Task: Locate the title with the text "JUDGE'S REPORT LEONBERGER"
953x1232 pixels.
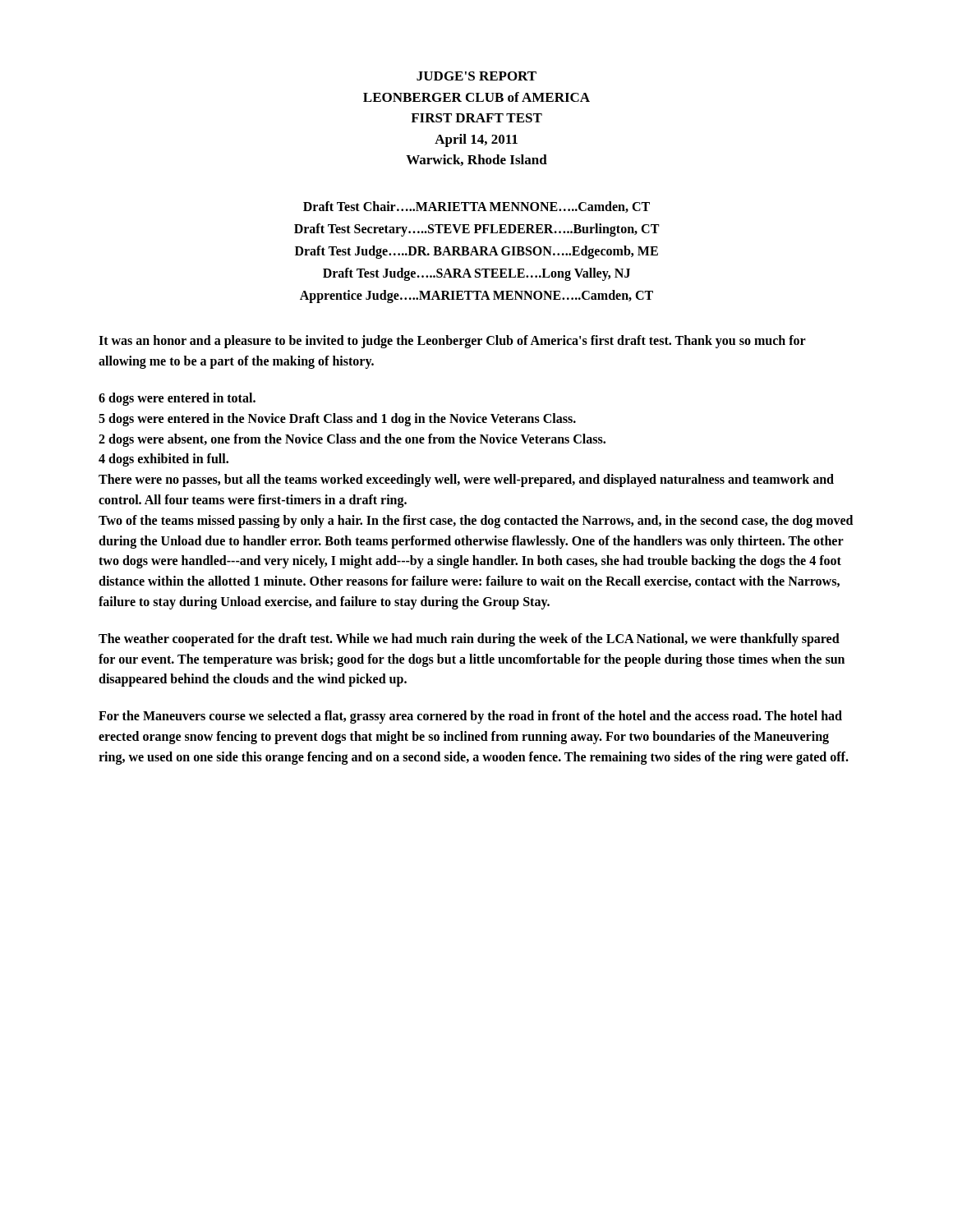Action: click(x=476, y=118)
